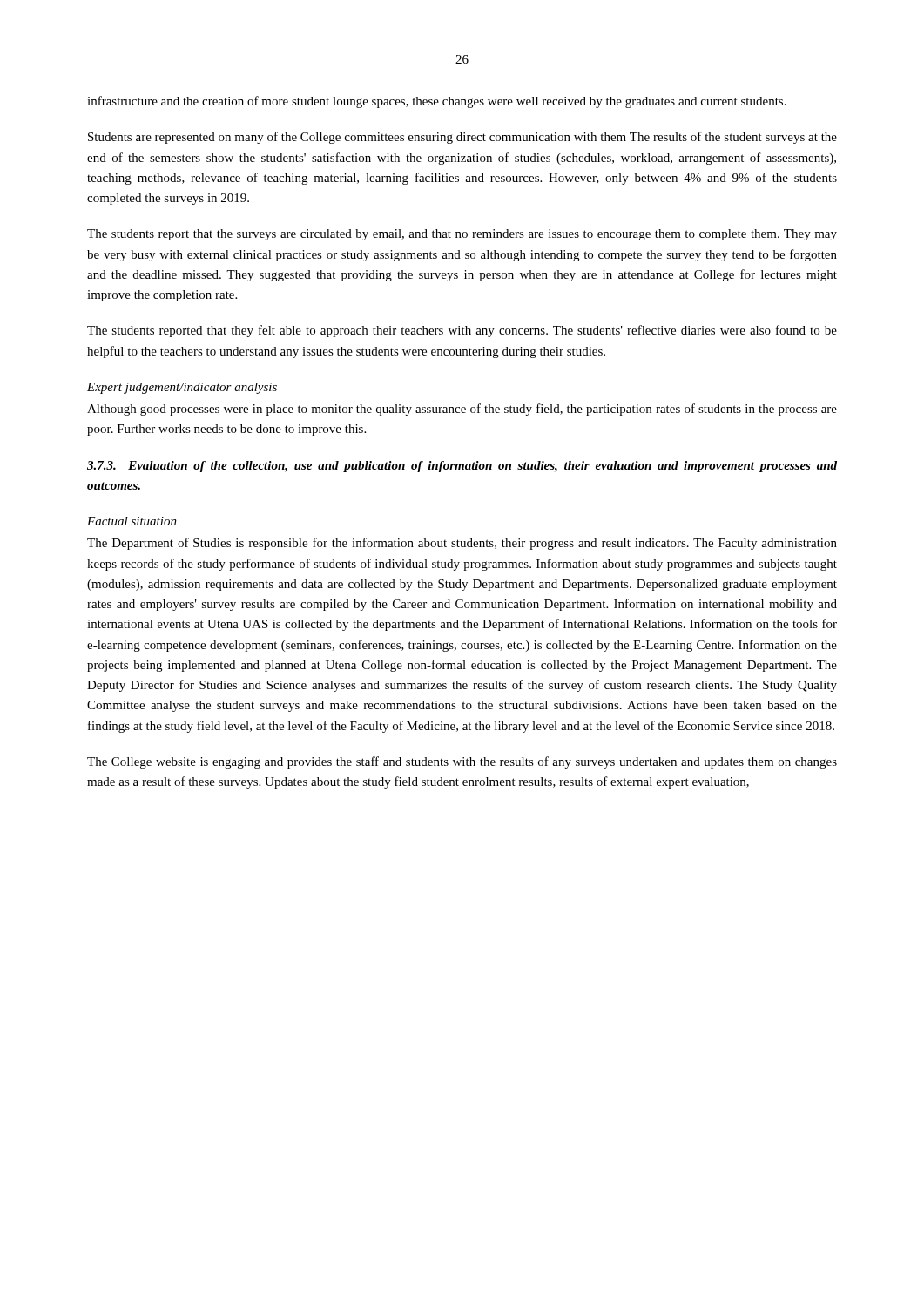Find the block on this page that starts "Although good processes"

coord(462,419)
